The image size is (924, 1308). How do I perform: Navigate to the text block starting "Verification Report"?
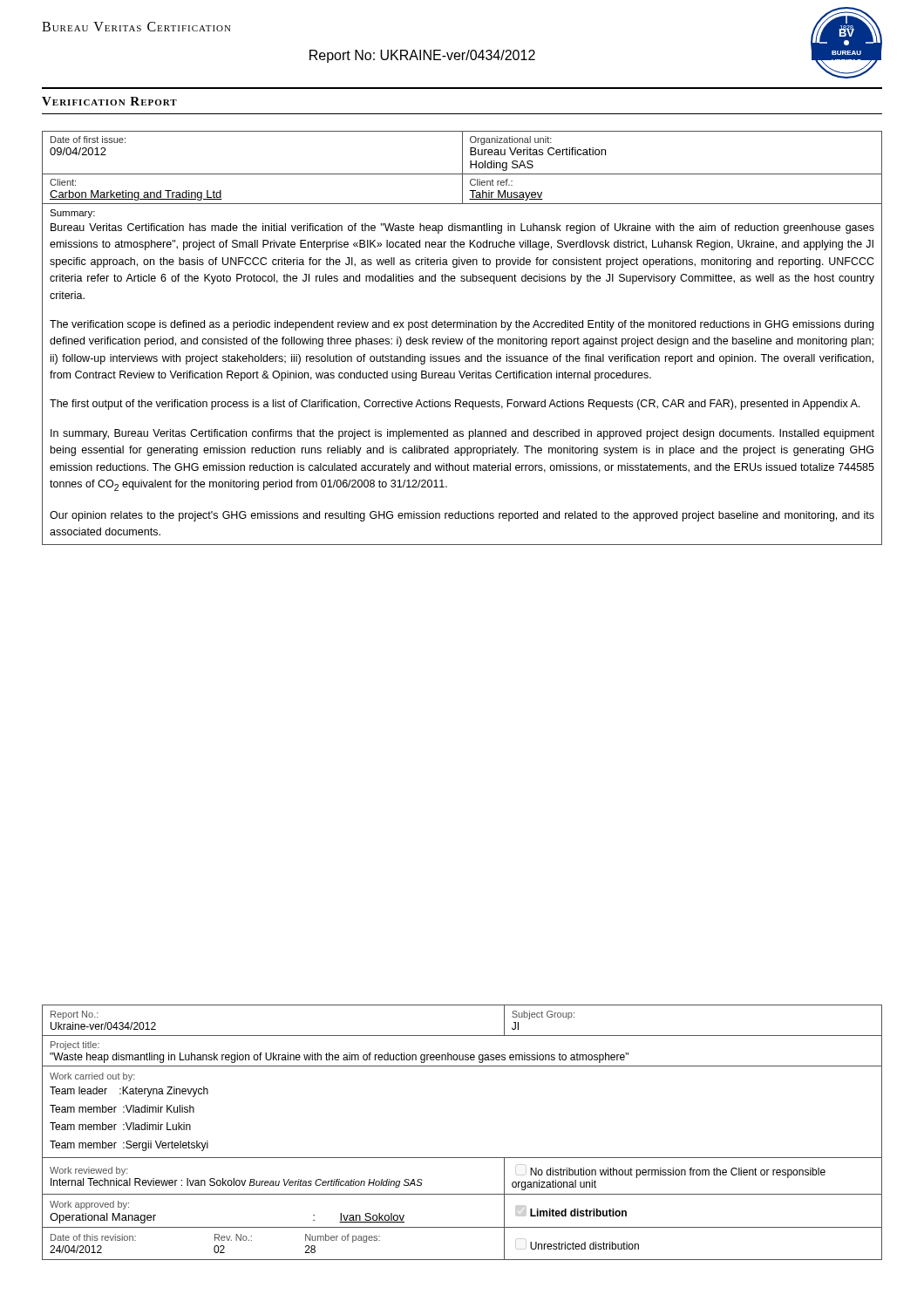tap(110, 101)
